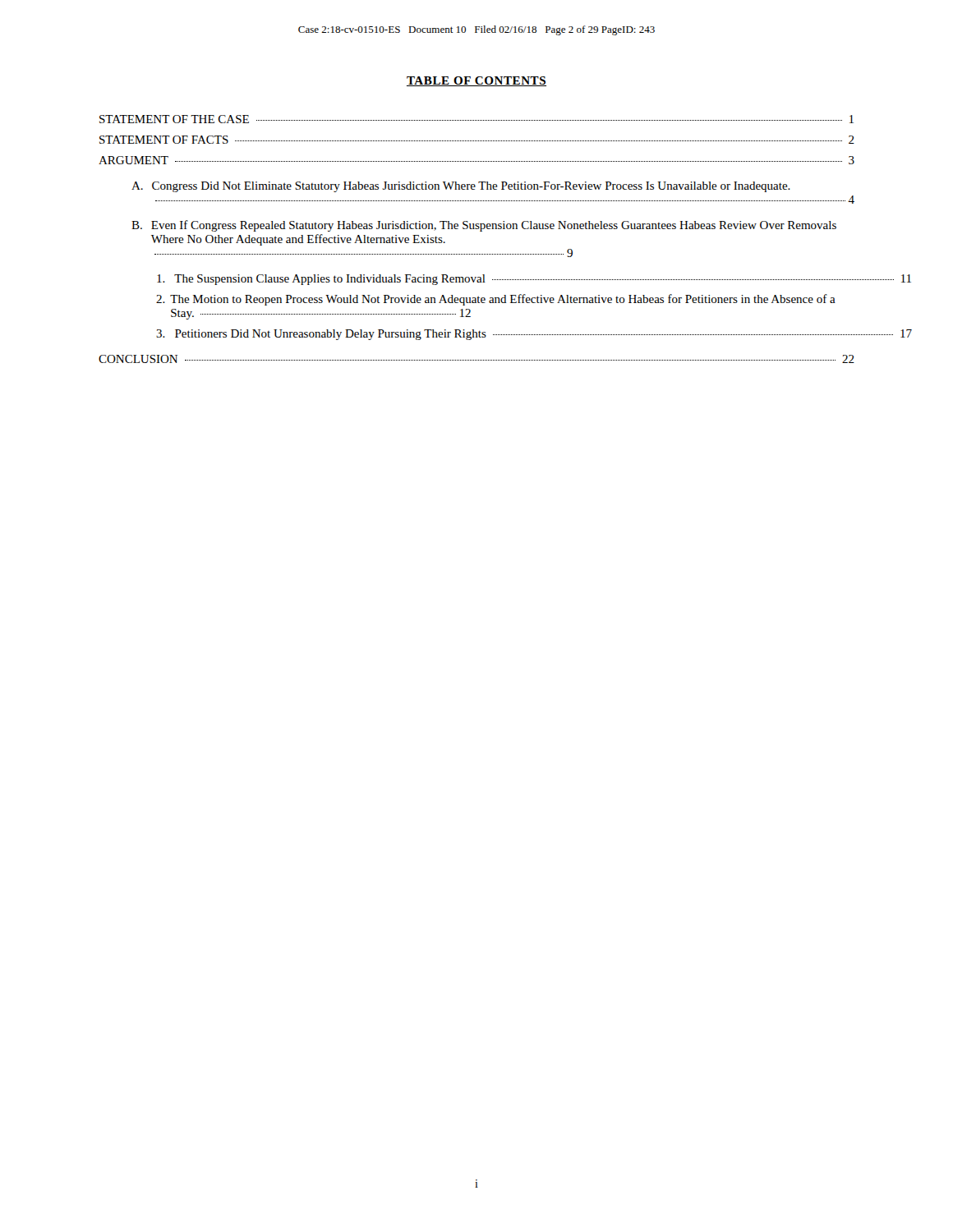Find the text block starting "3. Petitioners Did Not Unreasonably Delay Pursuing"

pos(534,334)
